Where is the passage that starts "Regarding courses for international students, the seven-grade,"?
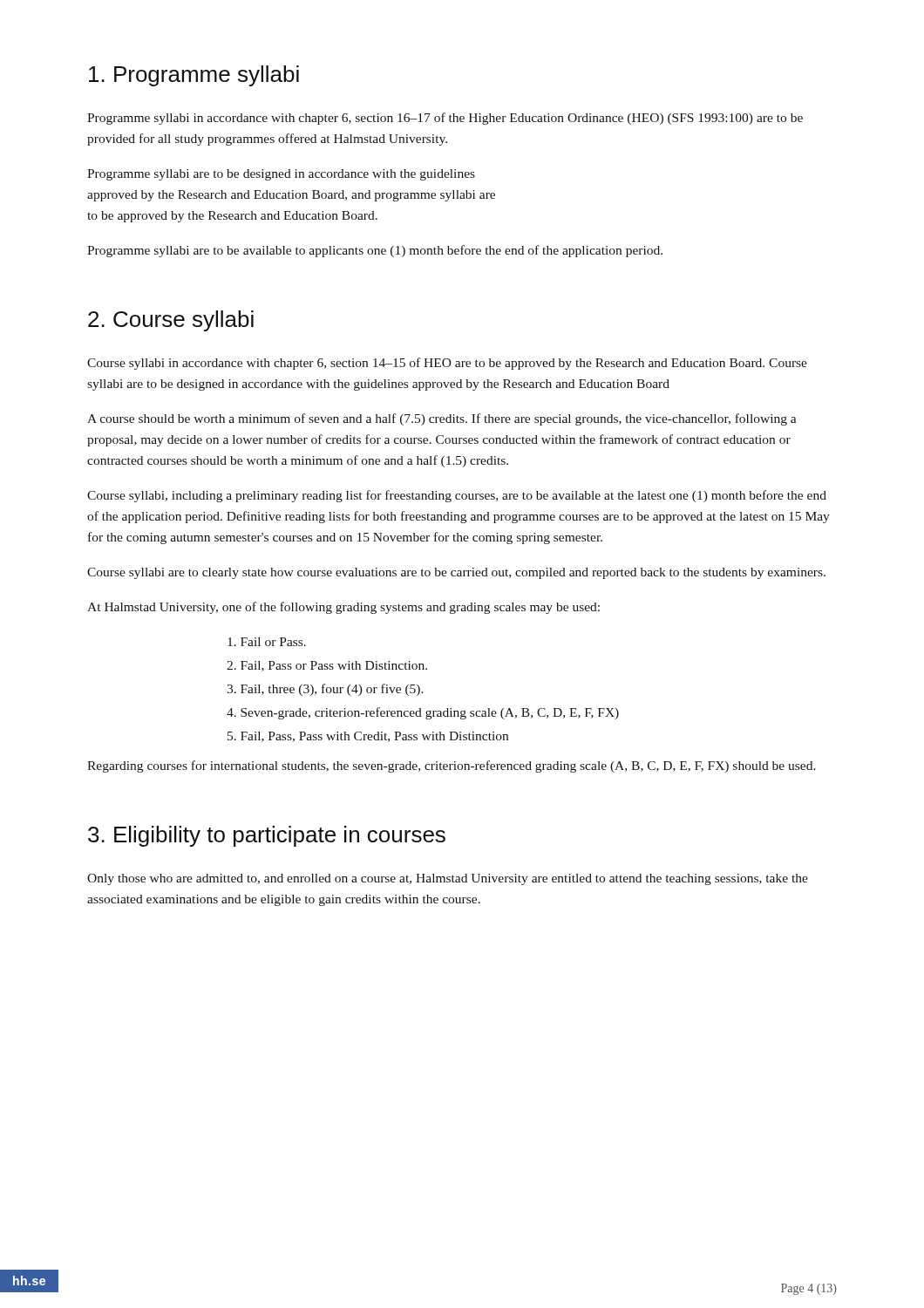 point(462,766)
